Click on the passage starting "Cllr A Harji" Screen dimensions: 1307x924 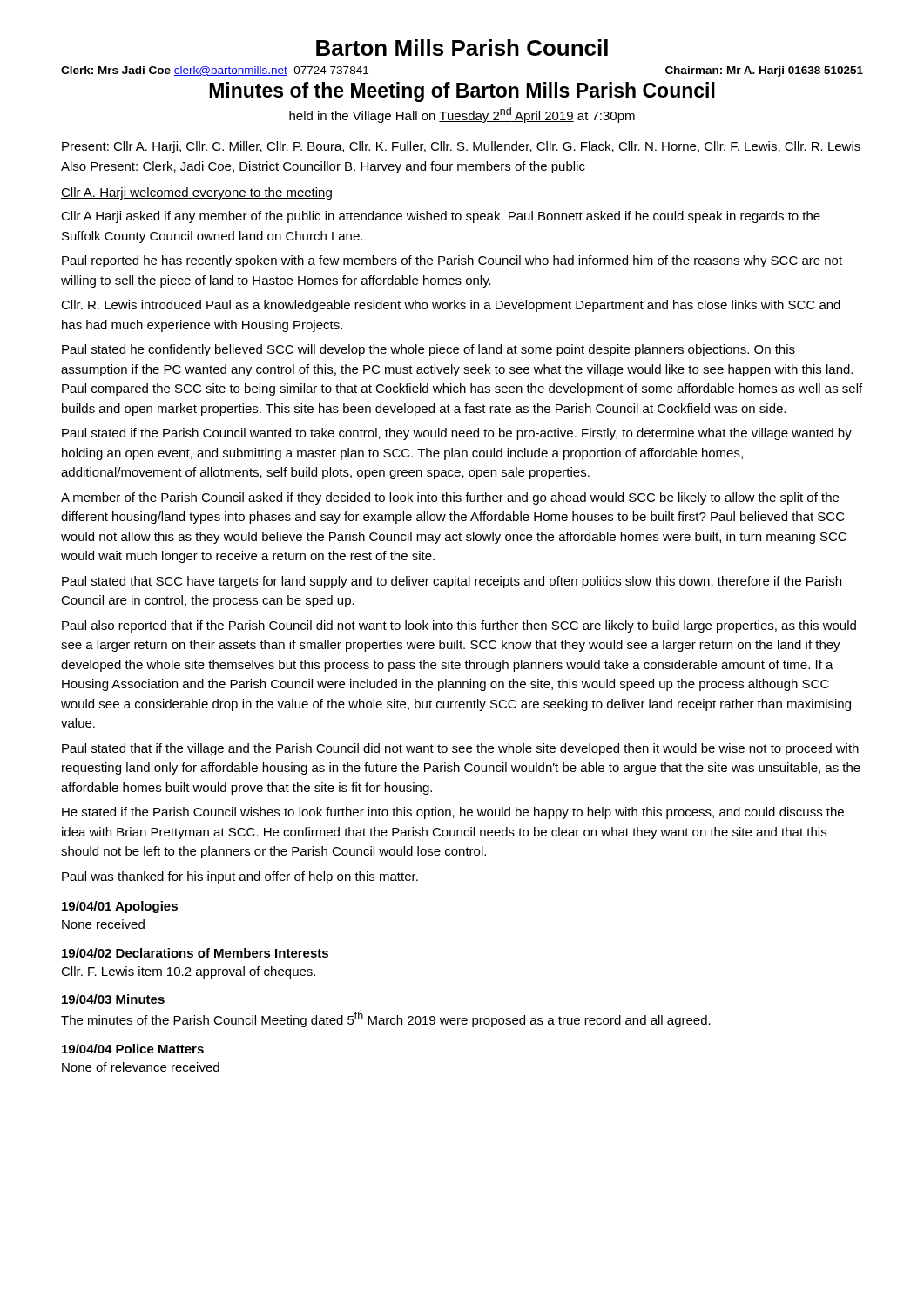(x=441, y=225)
